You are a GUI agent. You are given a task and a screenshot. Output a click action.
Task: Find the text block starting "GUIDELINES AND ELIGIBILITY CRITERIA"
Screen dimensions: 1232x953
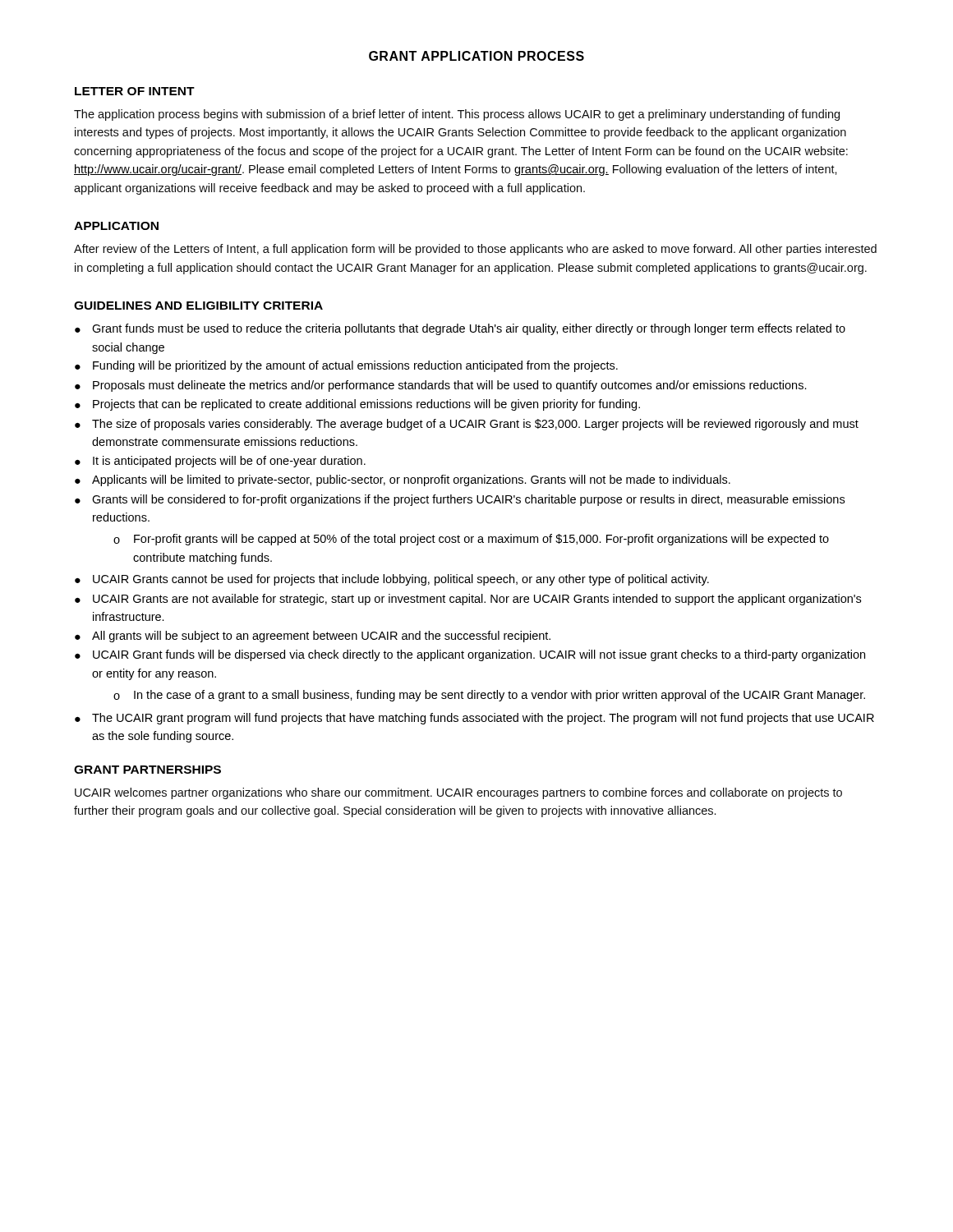point(198,305)
